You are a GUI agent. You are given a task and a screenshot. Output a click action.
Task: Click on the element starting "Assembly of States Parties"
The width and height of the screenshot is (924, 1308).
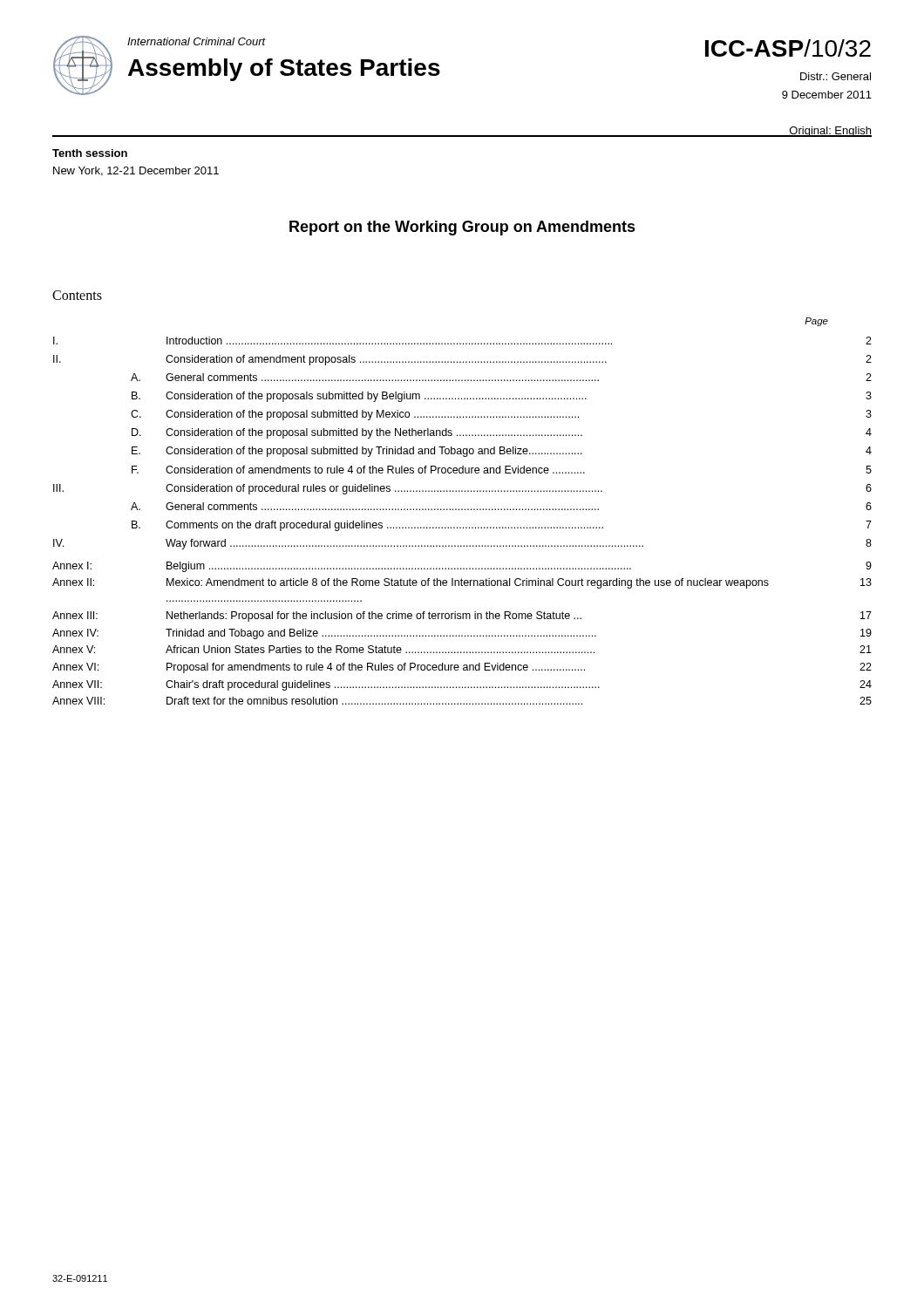click(x=284, y=68)
